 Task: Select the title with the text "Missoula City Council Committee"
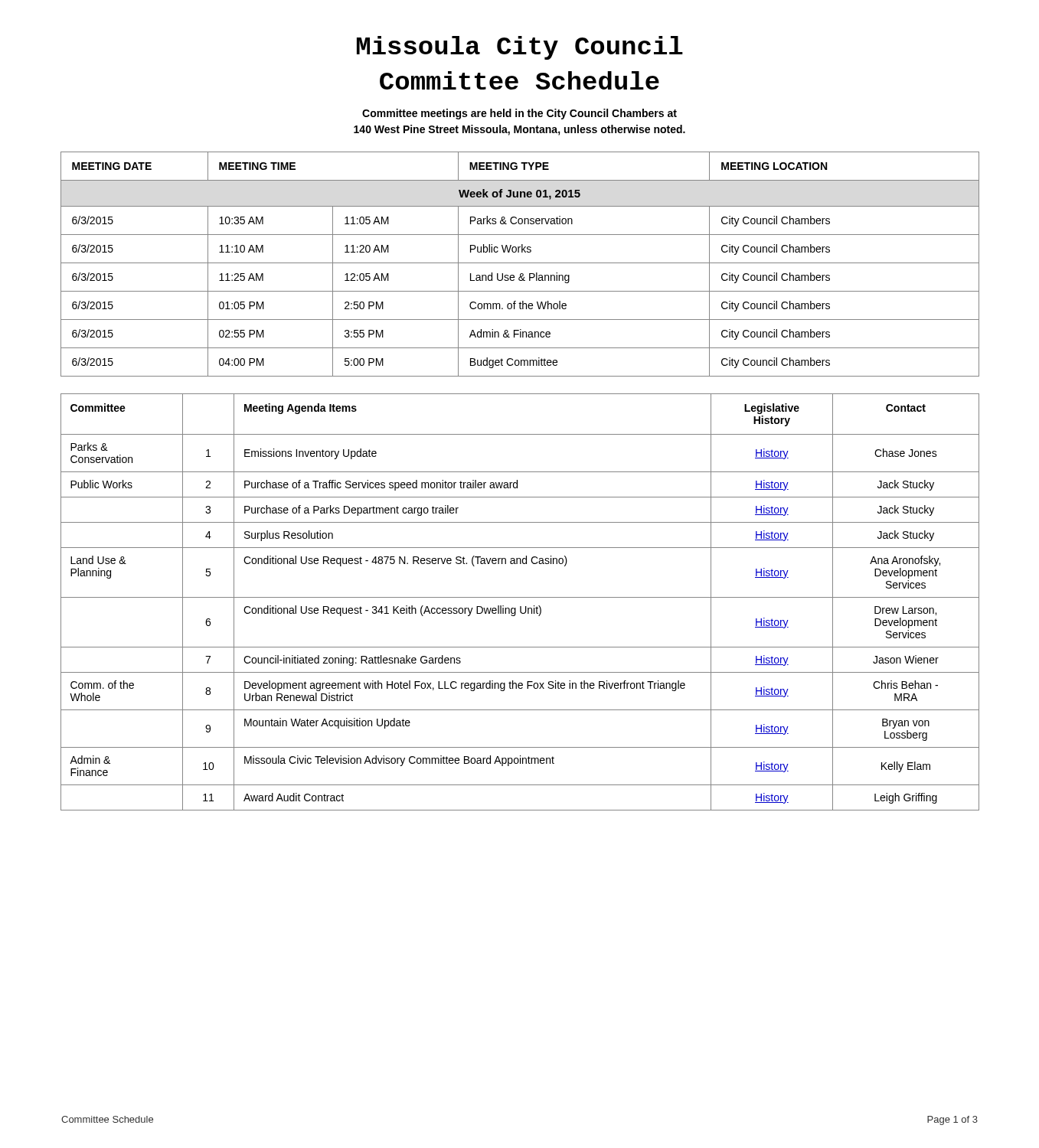[x=520, y=66]
